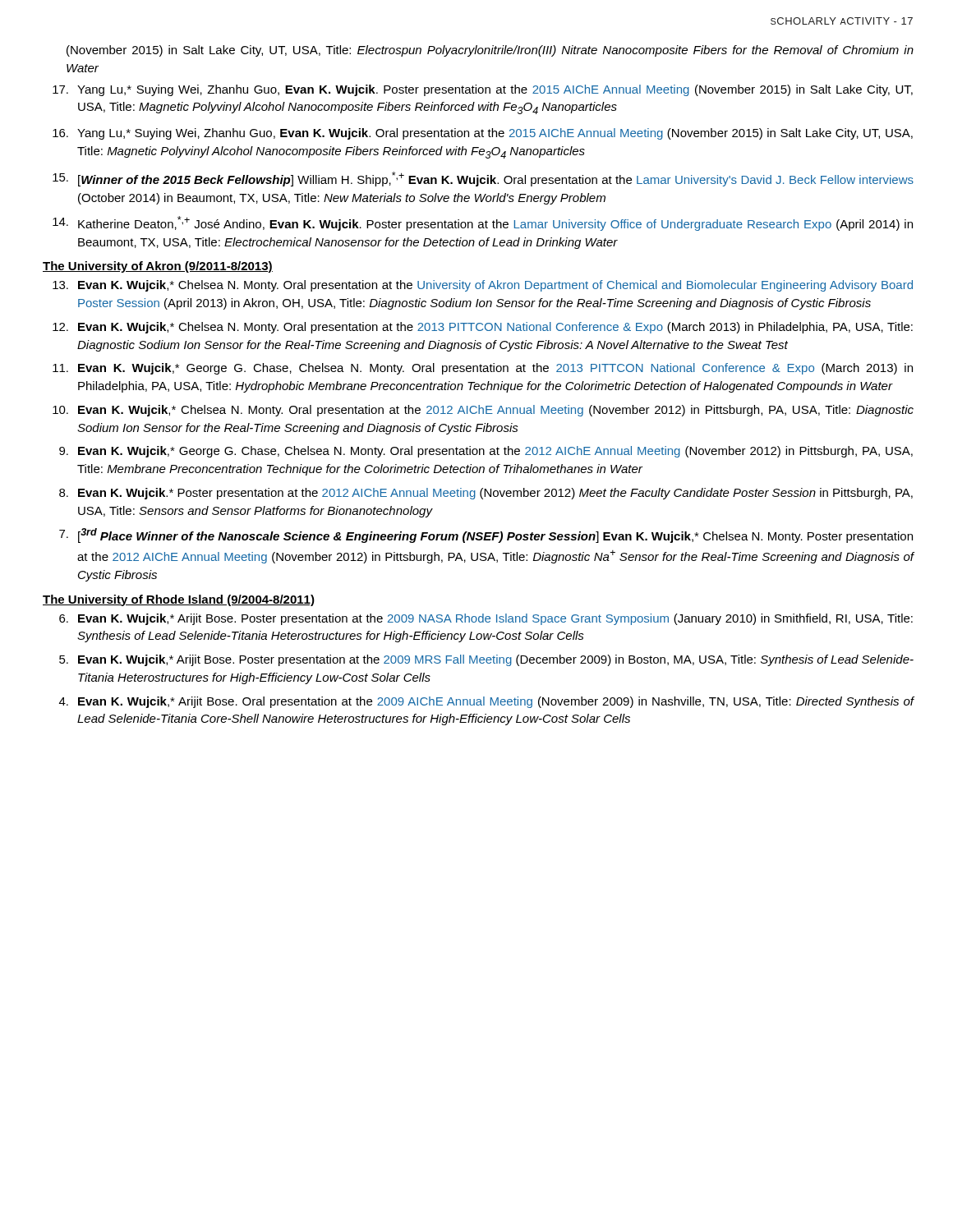This screenshot has height=1232, width=953.
Task: Locate the list item that says "14. Katherine Deaton,*,+ José Andino, Evan K. Wujcik."
Action: (x=478, y=231)
